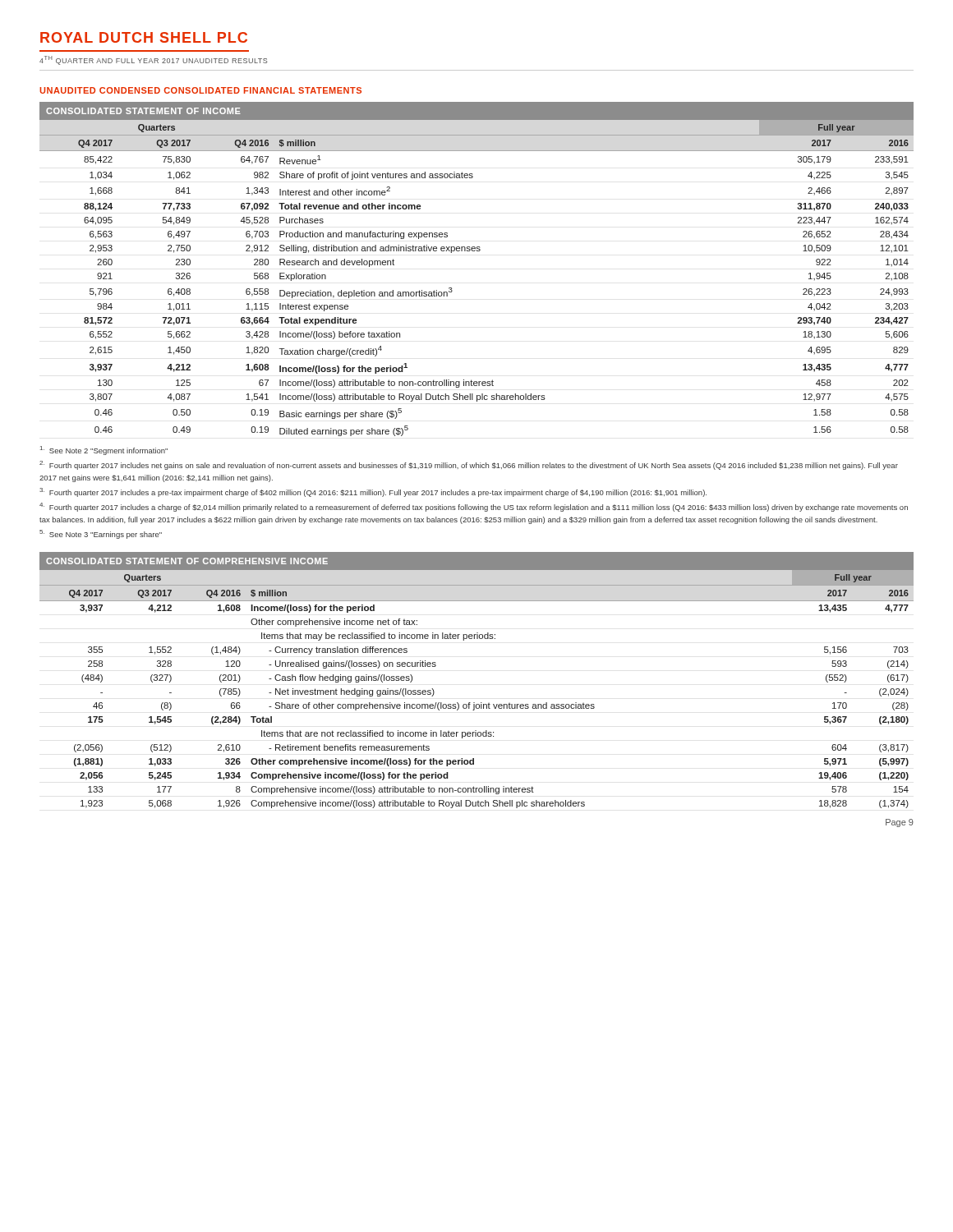This screenshot has height=1232, width=953.
Task: Find the text block starting "CONSOLIDATED STATEMENT OF INCOME"
Action: tap(476, 111)
